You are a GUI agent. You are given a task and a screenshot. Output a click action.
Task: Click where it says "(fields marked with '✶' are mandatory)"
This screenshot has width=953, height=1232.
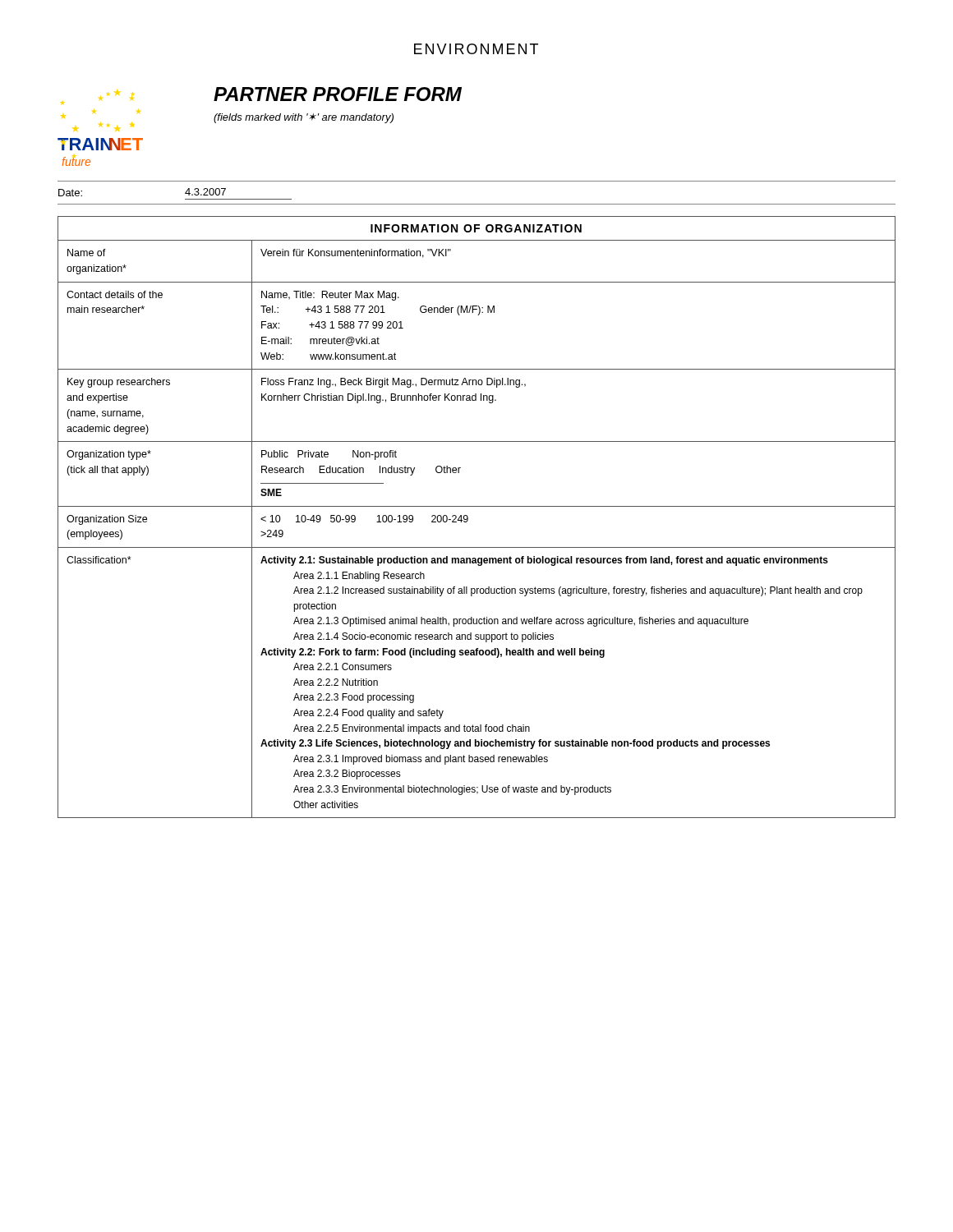pyautogui.click(x=304, y=117)
